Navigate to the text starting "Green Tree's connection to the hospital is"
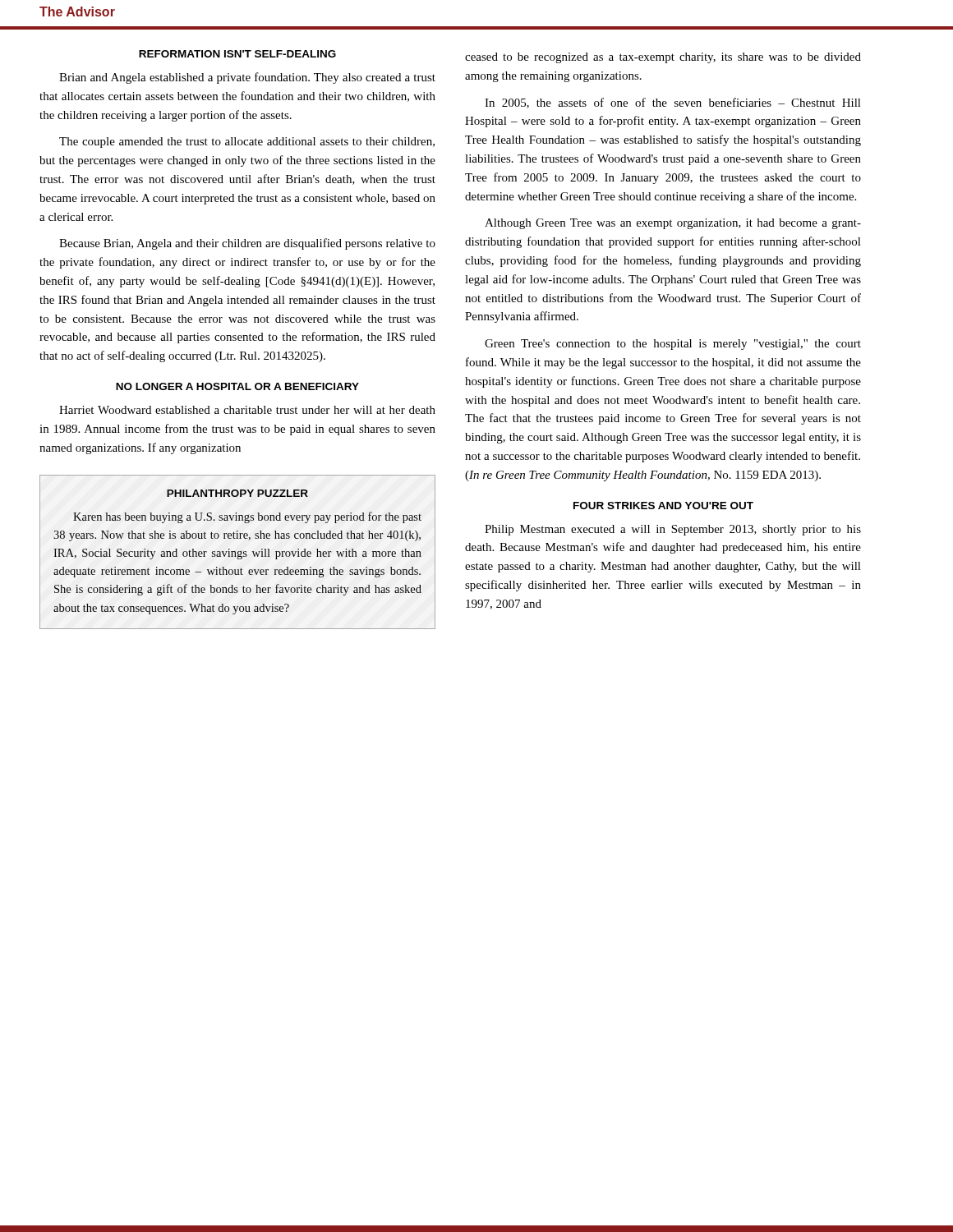Image resolution: width=953 pixels, height=1232 pixels. (663, 409)
